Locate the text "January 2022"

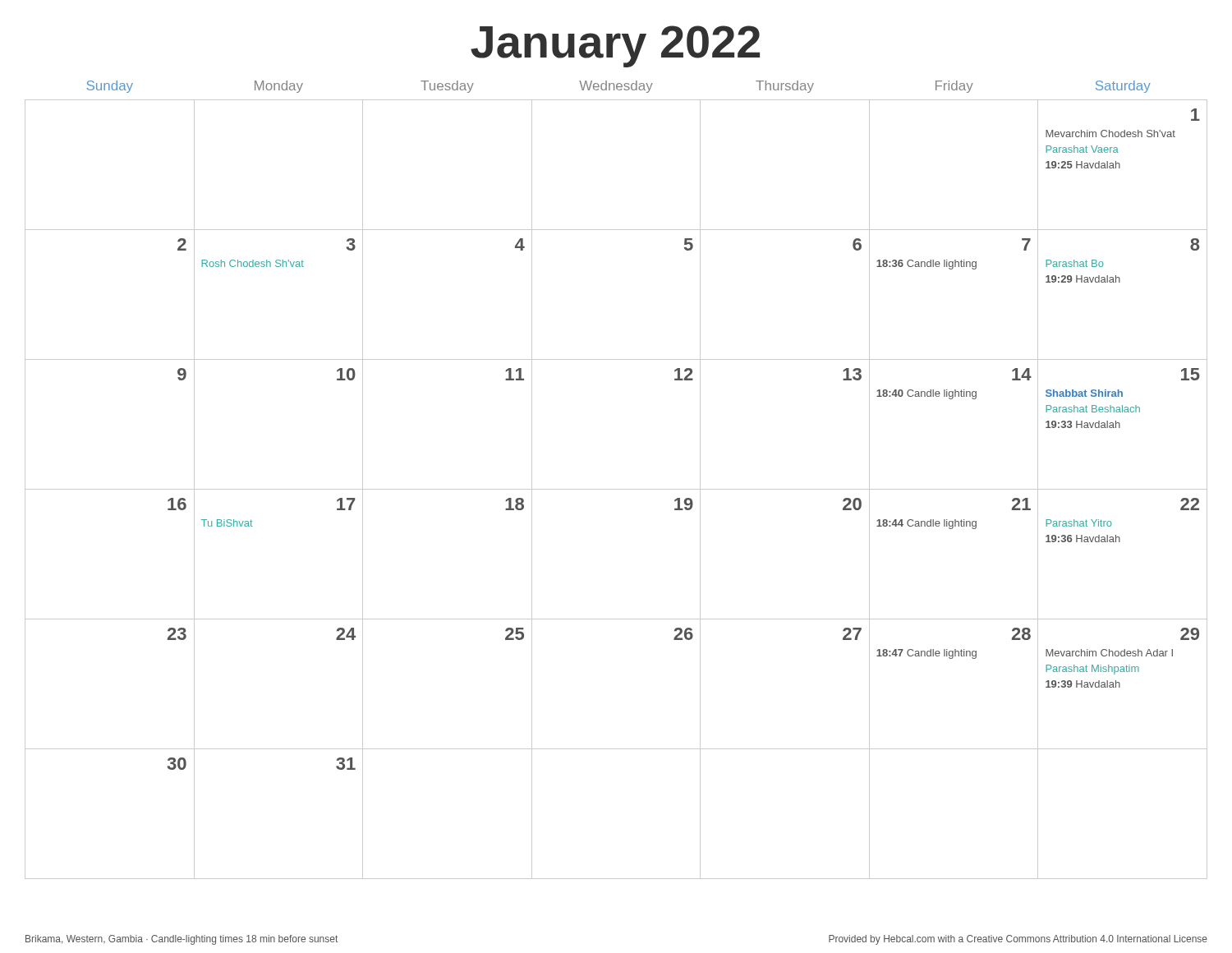tap(616, 42)
